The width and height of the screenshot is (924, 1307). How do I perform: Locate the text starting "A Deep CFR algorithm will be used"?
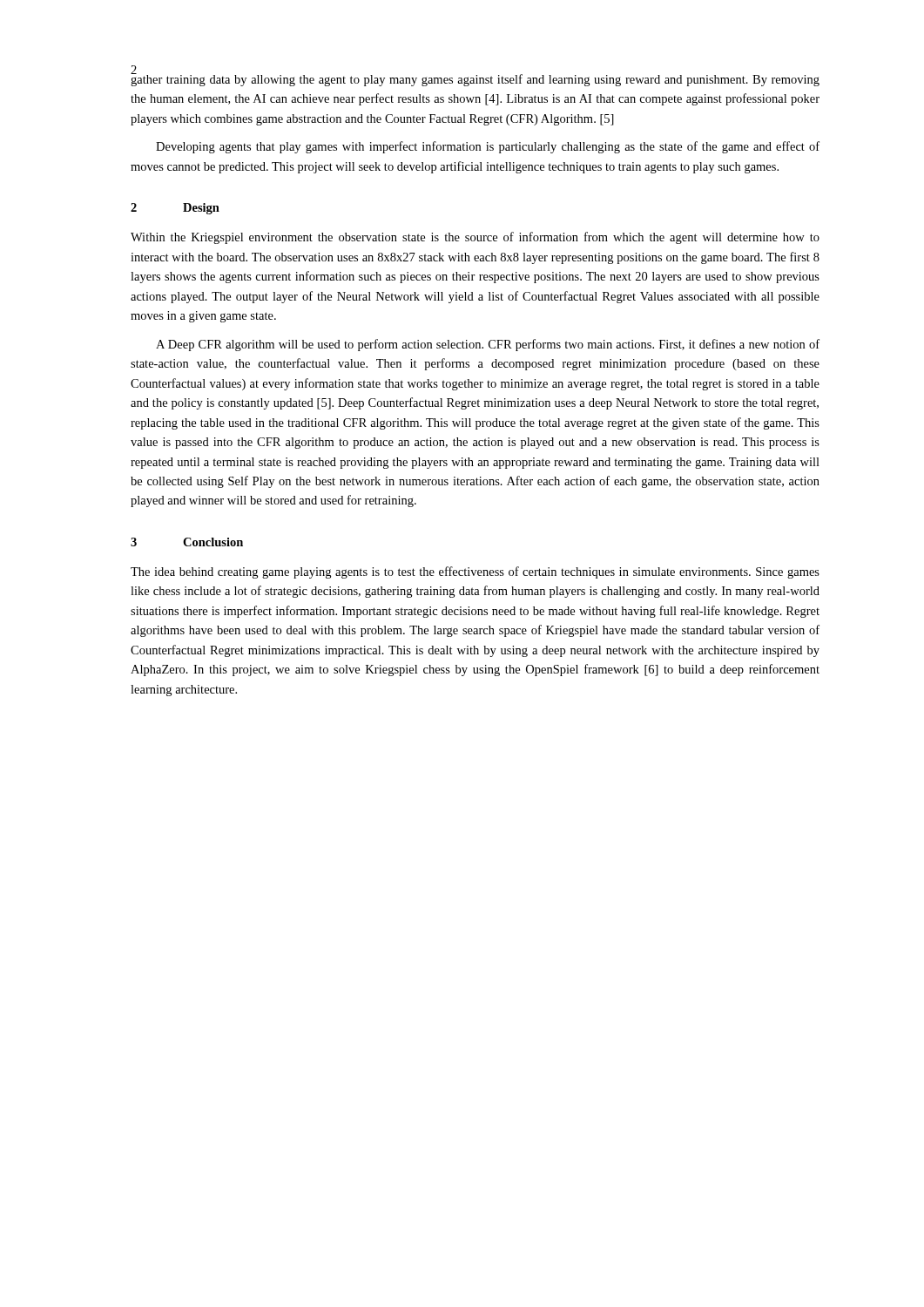pyautogui.click(x=475, y=422)
